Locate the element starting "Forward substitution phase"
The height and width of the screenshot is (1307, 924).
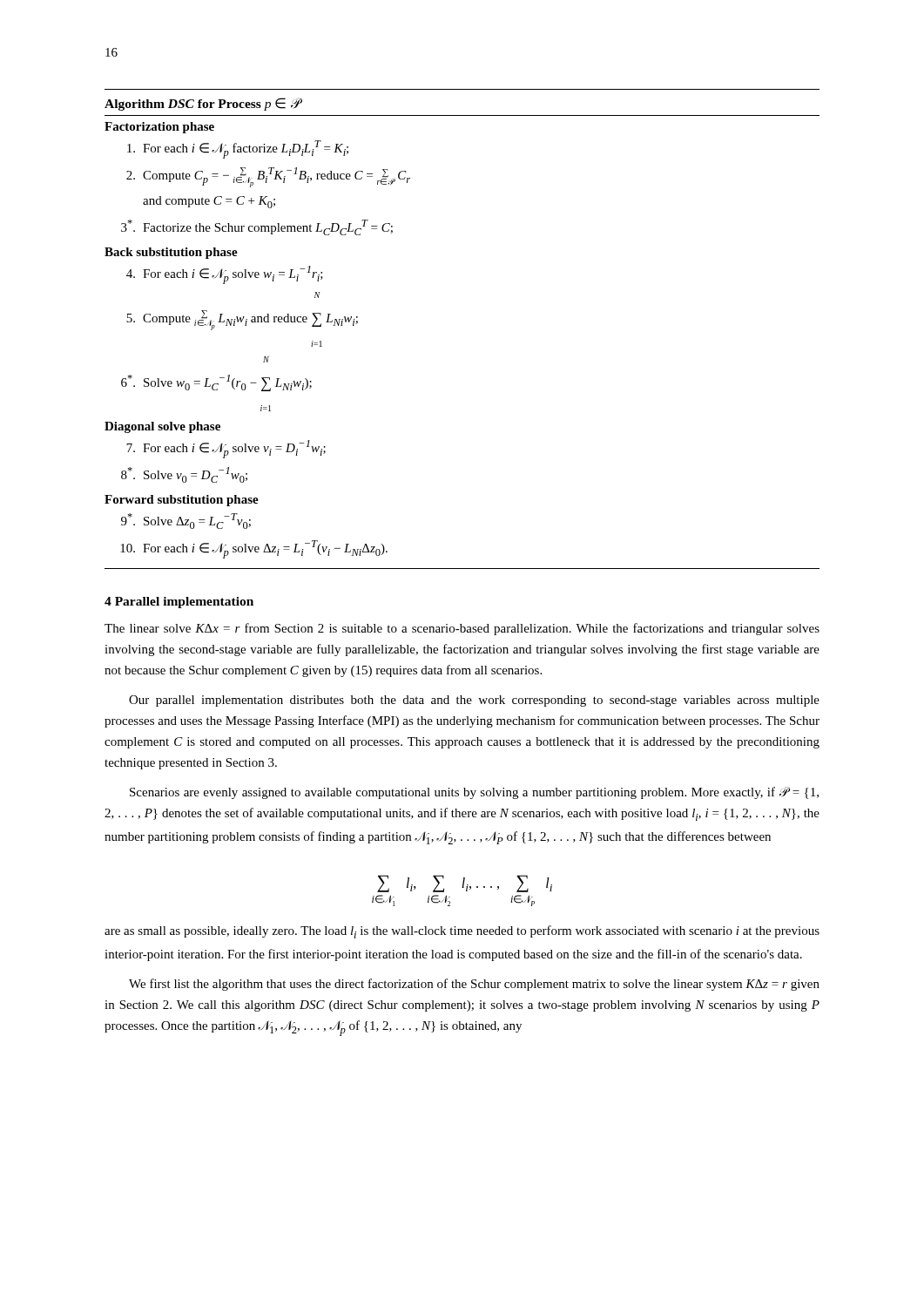click(181, 499)
